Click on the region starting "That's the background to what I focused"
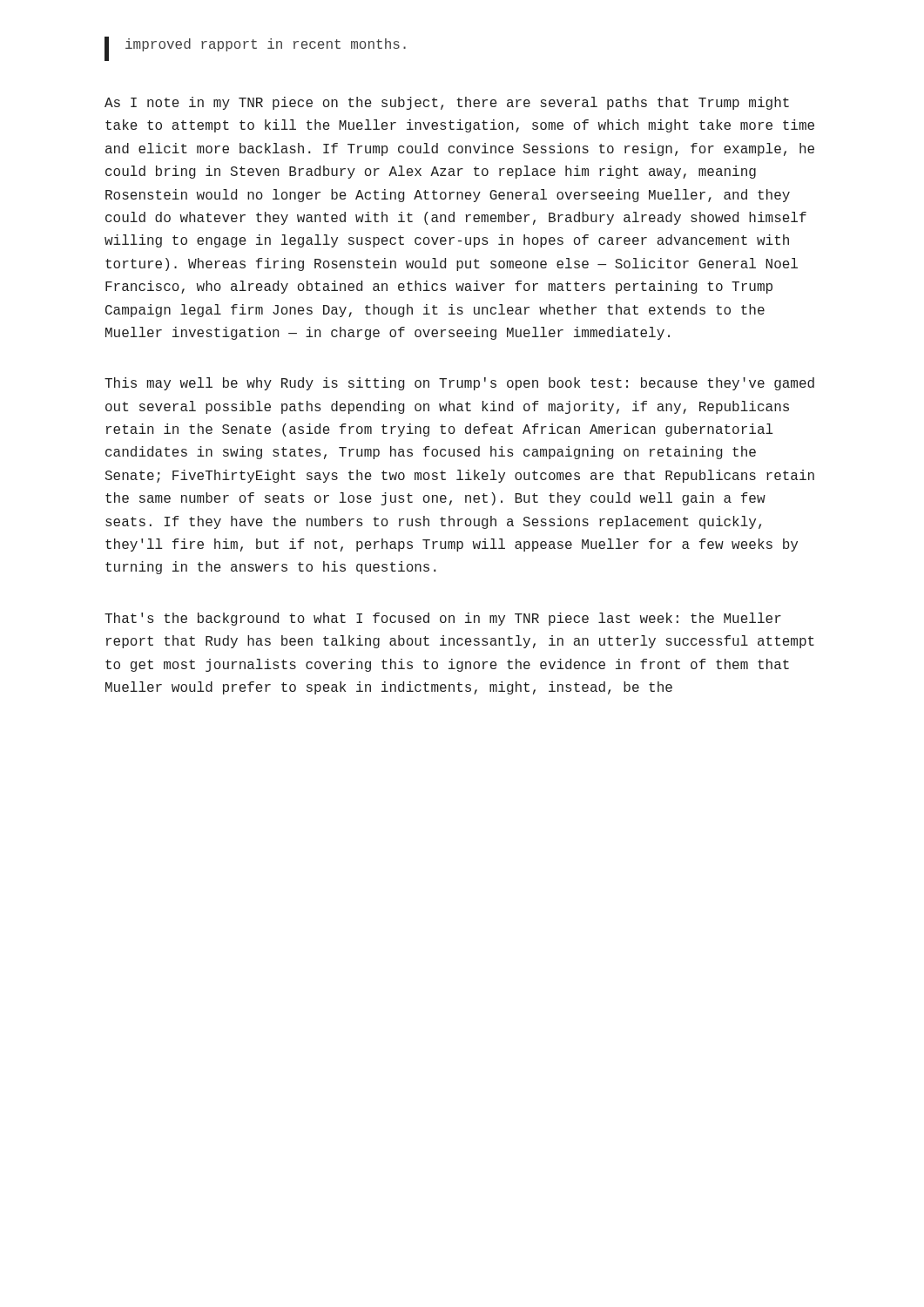Viewport: 924px width, 1307px height. pyautogui.click(x=460, y=654)
